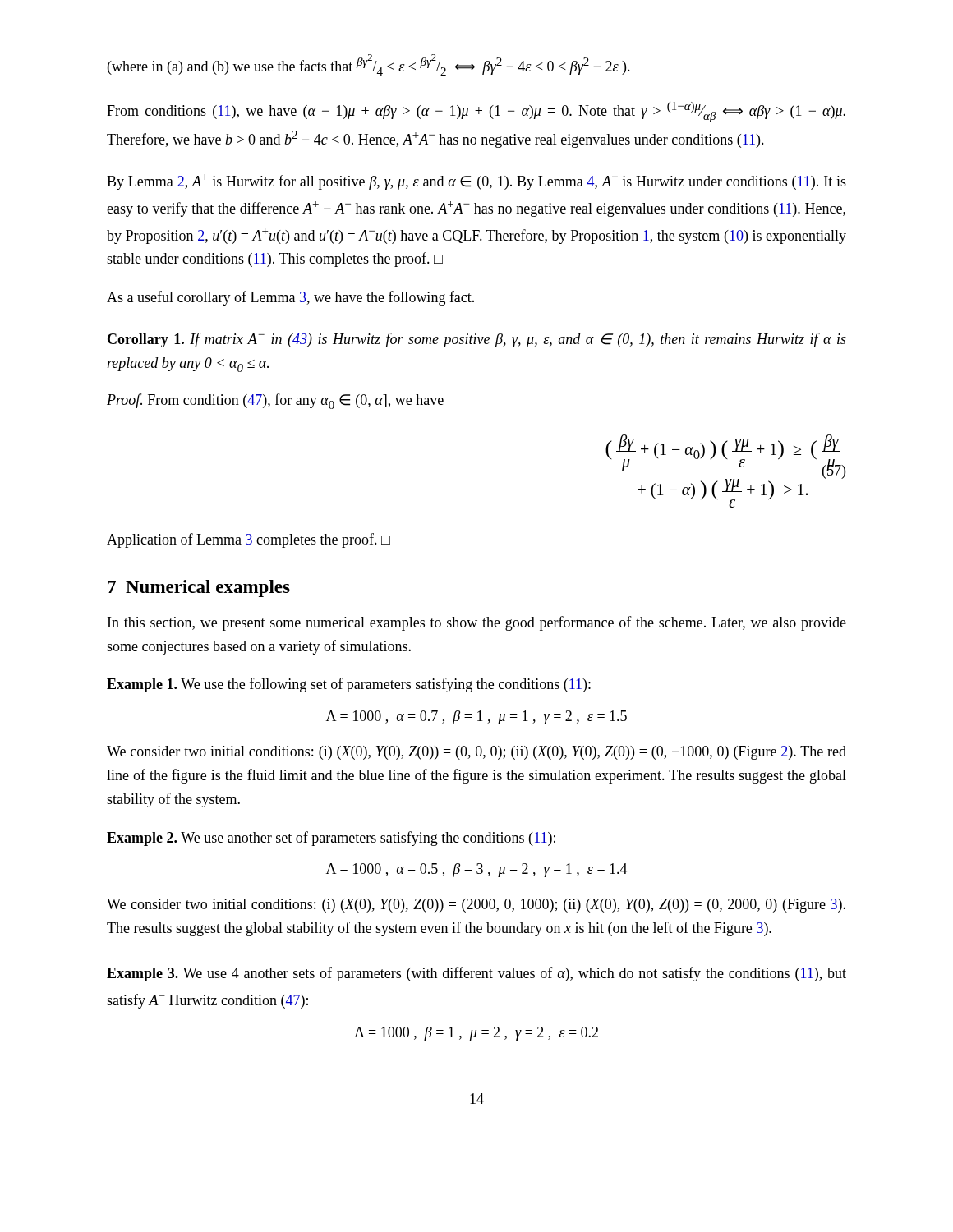
Task: Click on the block starting "Corollary 1. If"
Action: (476, 351)
